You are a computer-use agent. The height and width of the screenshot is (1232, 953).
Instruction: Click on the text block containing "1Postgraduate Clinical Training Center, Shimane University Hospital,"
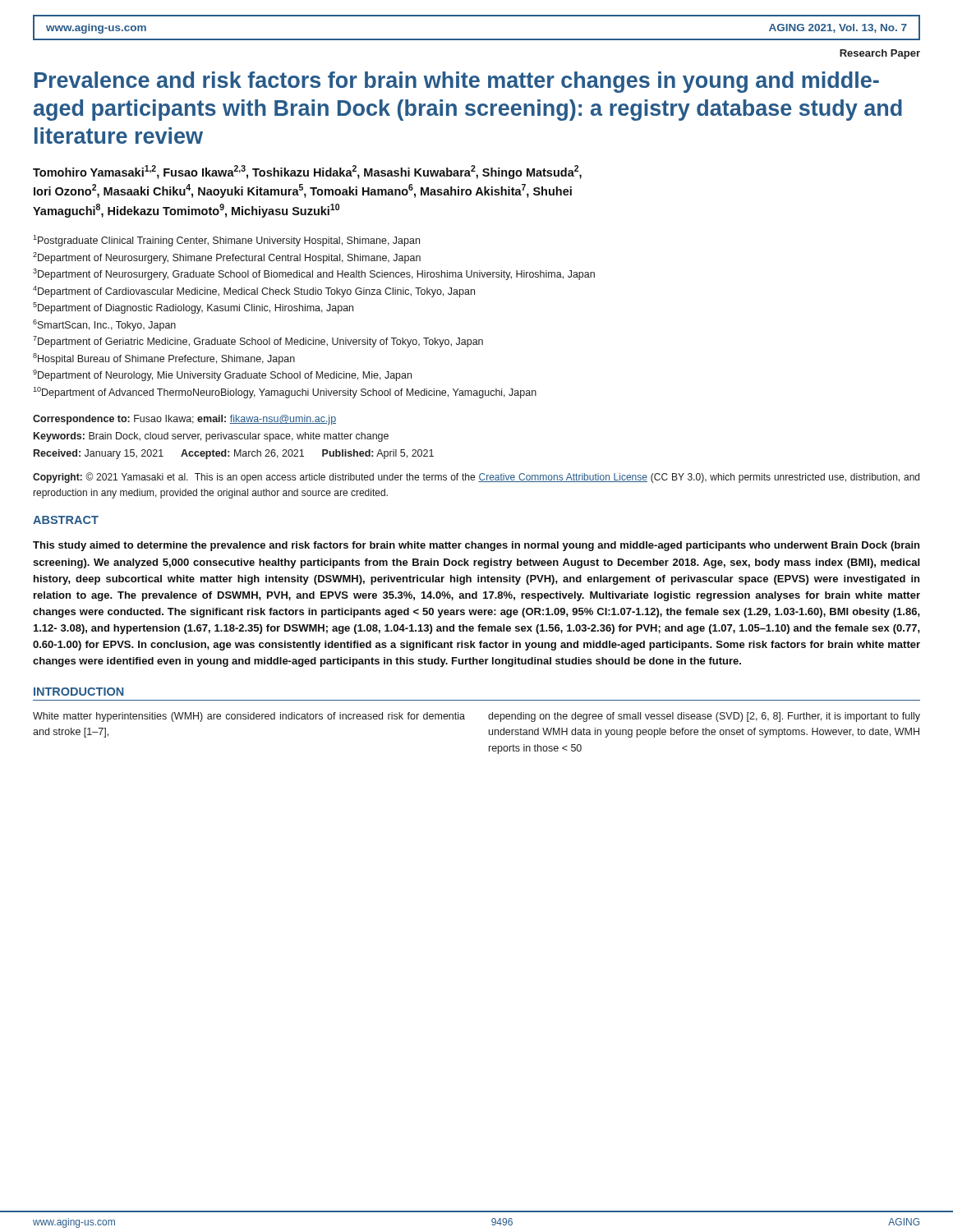tap(226, 241)
